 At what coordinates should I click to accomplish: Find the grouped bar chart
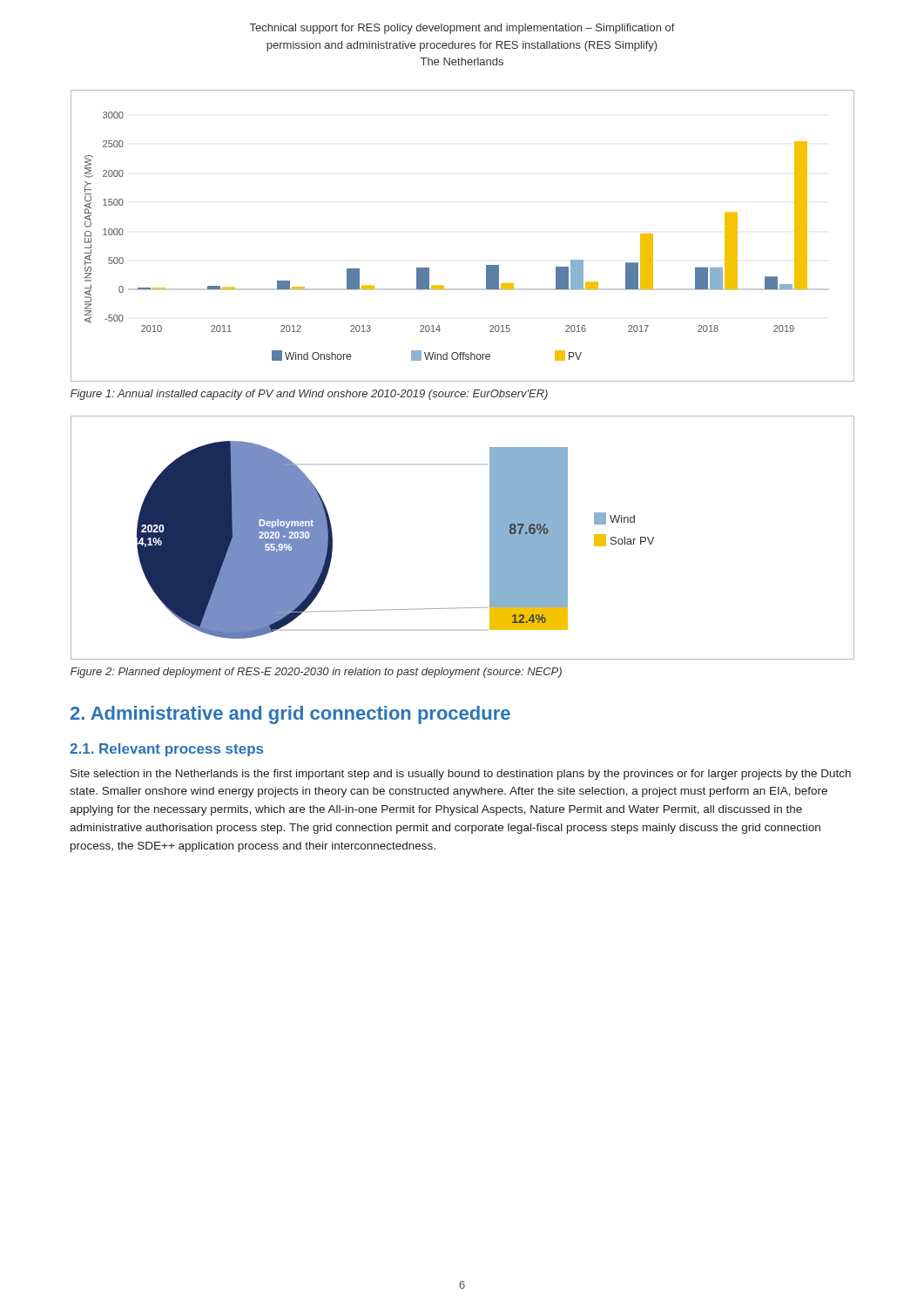462,235
